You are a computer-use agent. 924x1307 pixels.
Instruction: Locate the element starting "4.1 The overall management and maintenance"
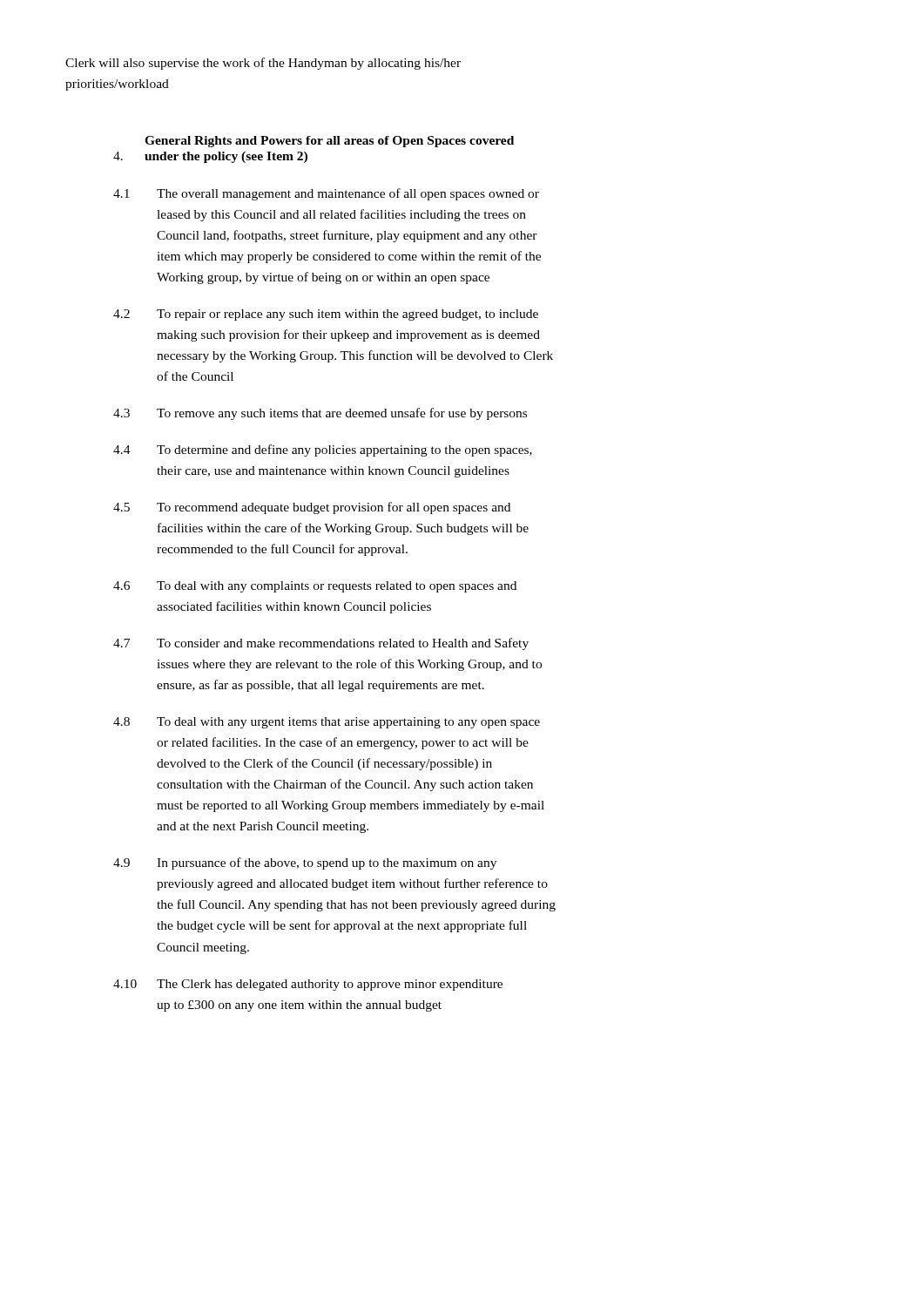click(x=327, y=235)
